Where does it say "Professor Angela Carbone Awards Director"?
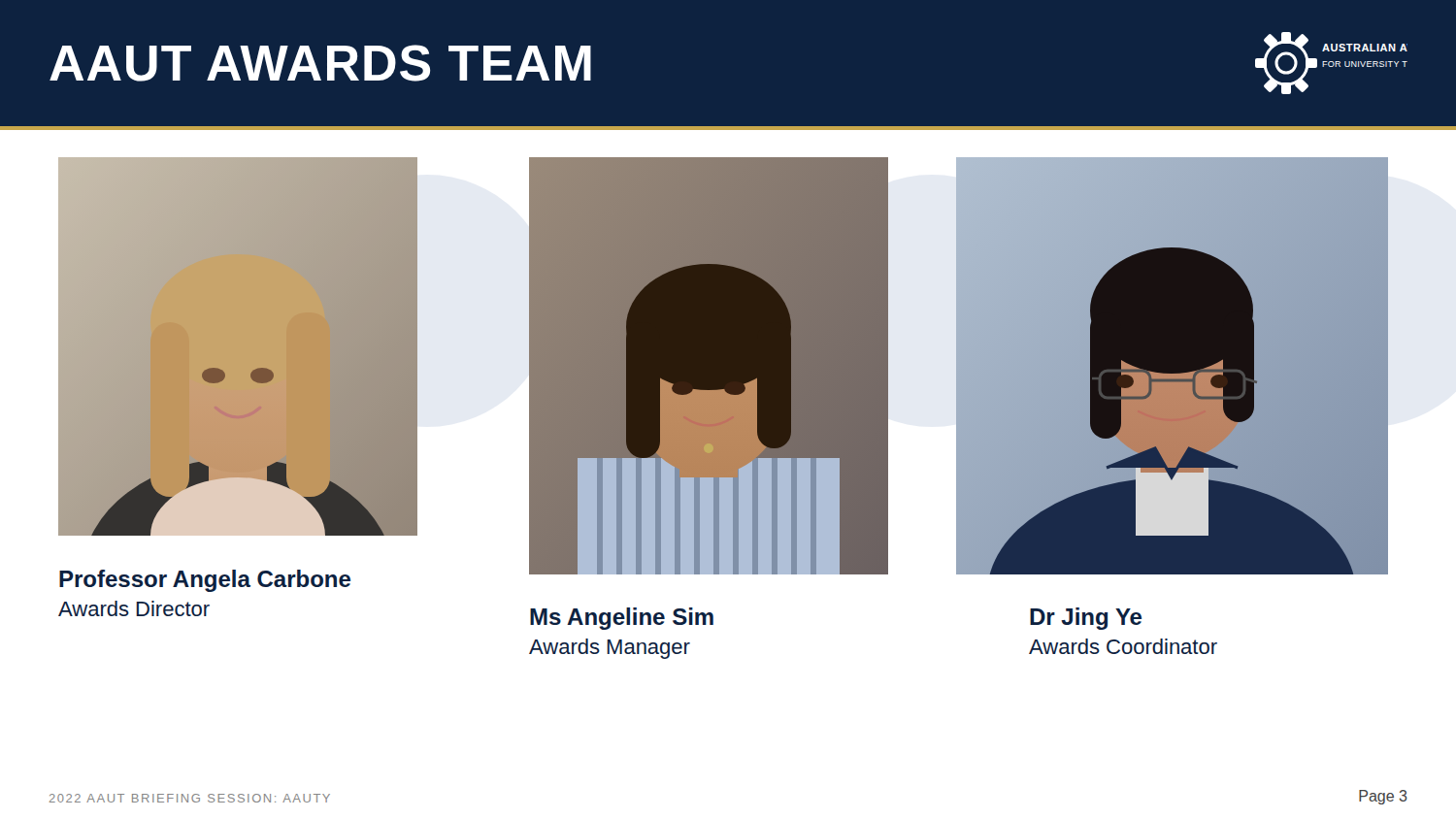The width and height of the screenshot is (1456, 819). pyautogui.click(x=205, y=594)
